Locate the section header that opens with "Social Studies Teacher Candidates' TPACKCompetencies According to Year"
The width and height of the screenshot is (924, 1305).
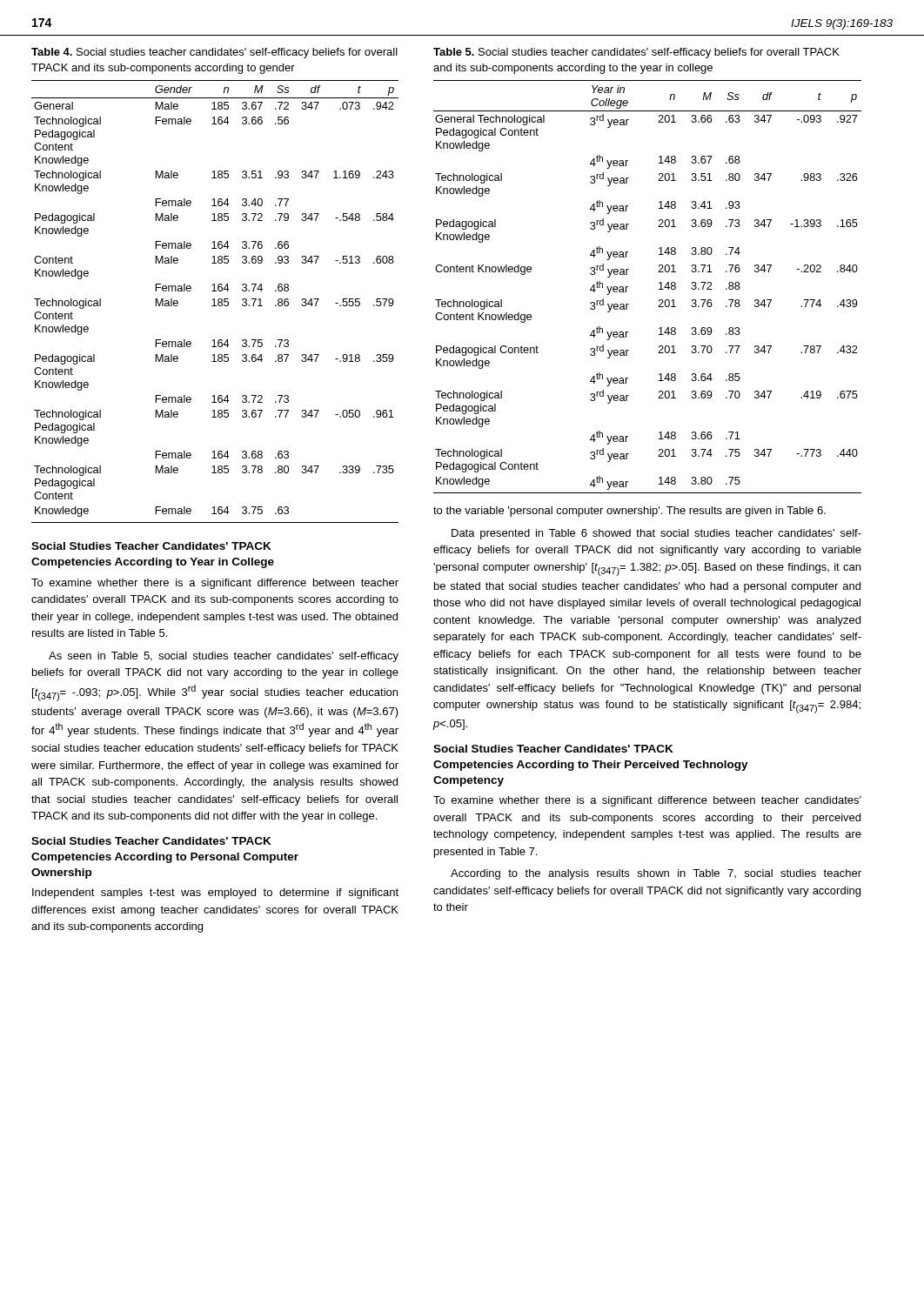click(153, 554)
